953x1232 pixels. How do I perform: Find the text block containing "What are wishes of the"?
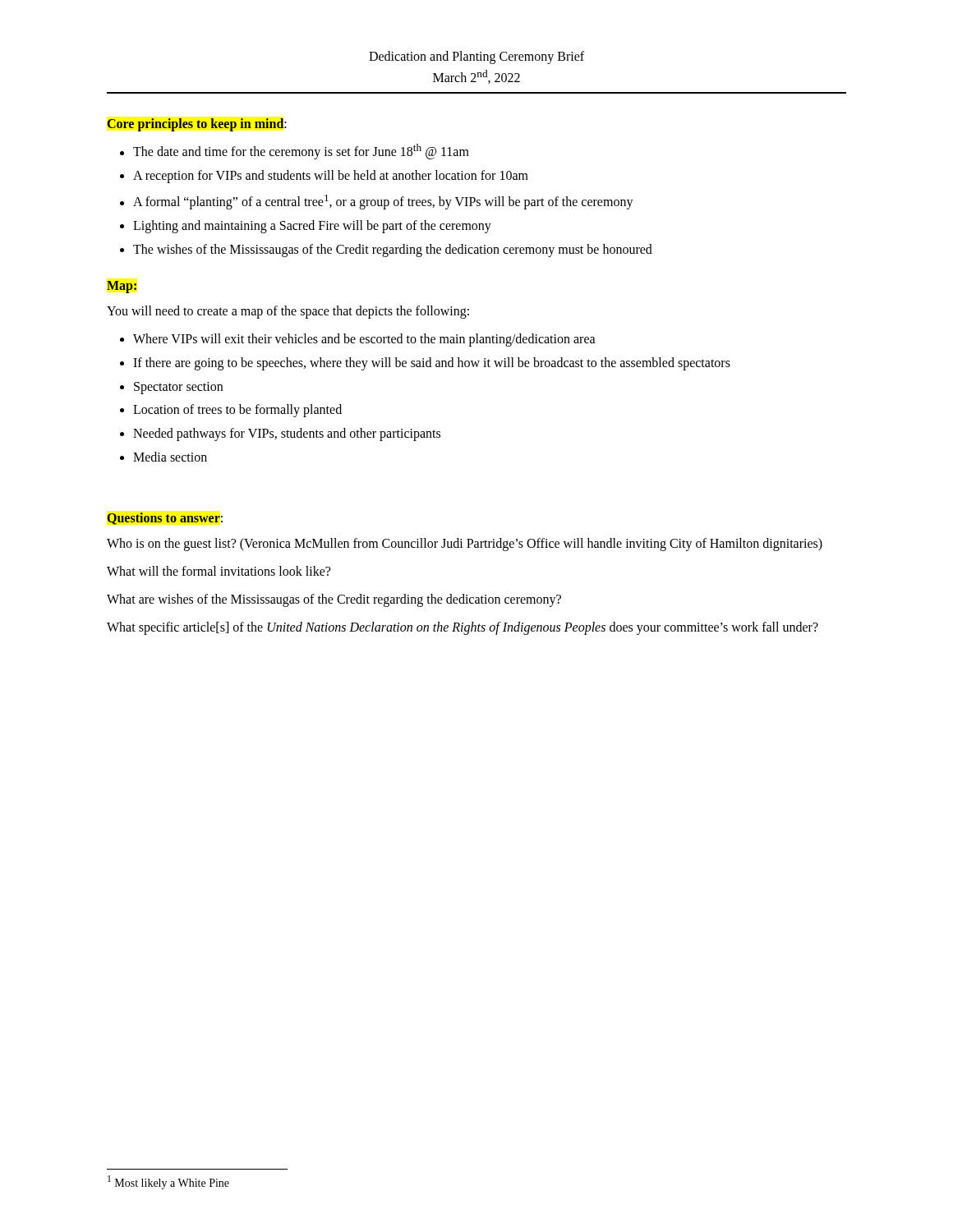[x=334, y=599]
